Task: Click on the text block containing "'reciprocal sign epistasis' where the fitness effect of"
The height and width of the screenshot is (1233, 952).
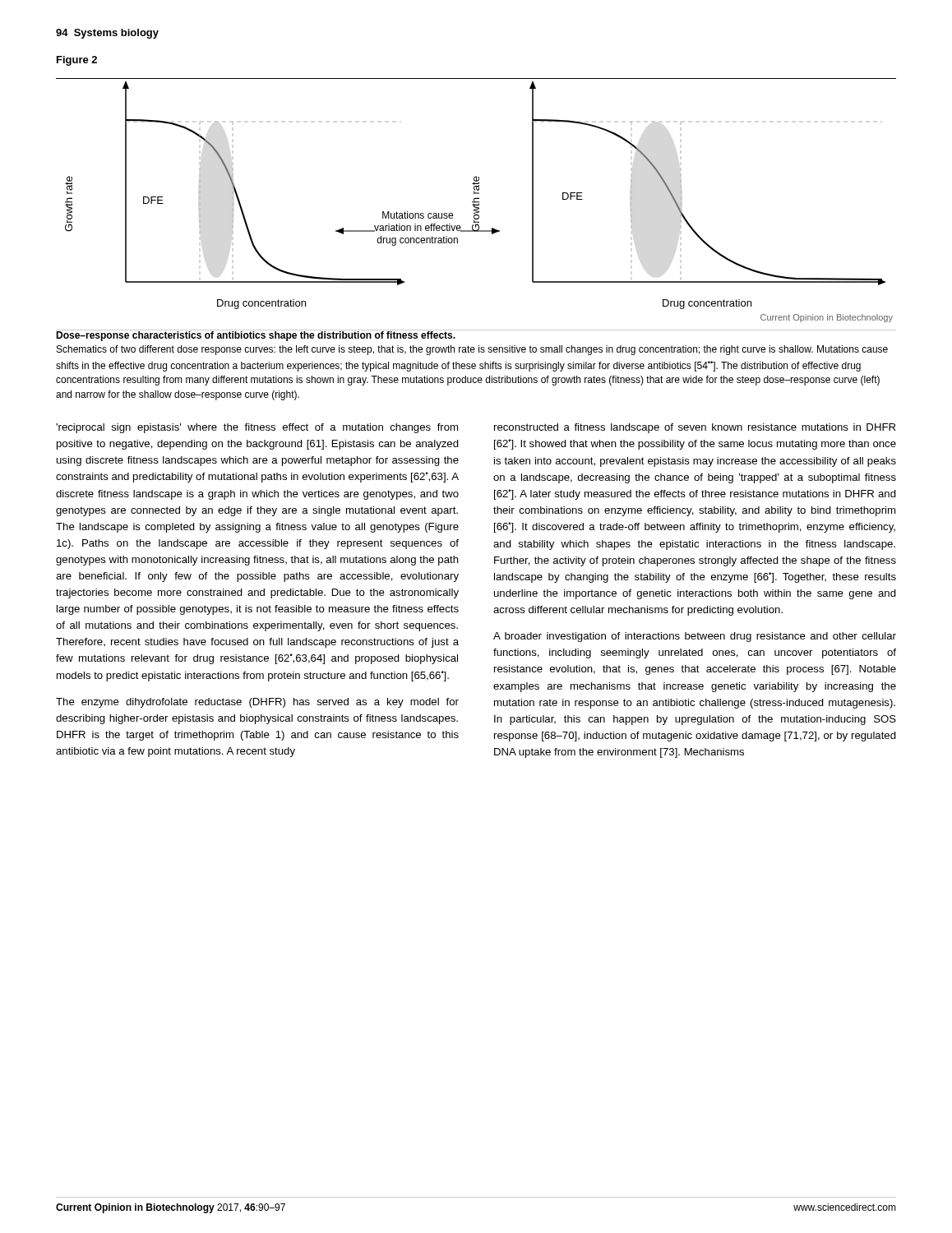Action: point(257,590)
